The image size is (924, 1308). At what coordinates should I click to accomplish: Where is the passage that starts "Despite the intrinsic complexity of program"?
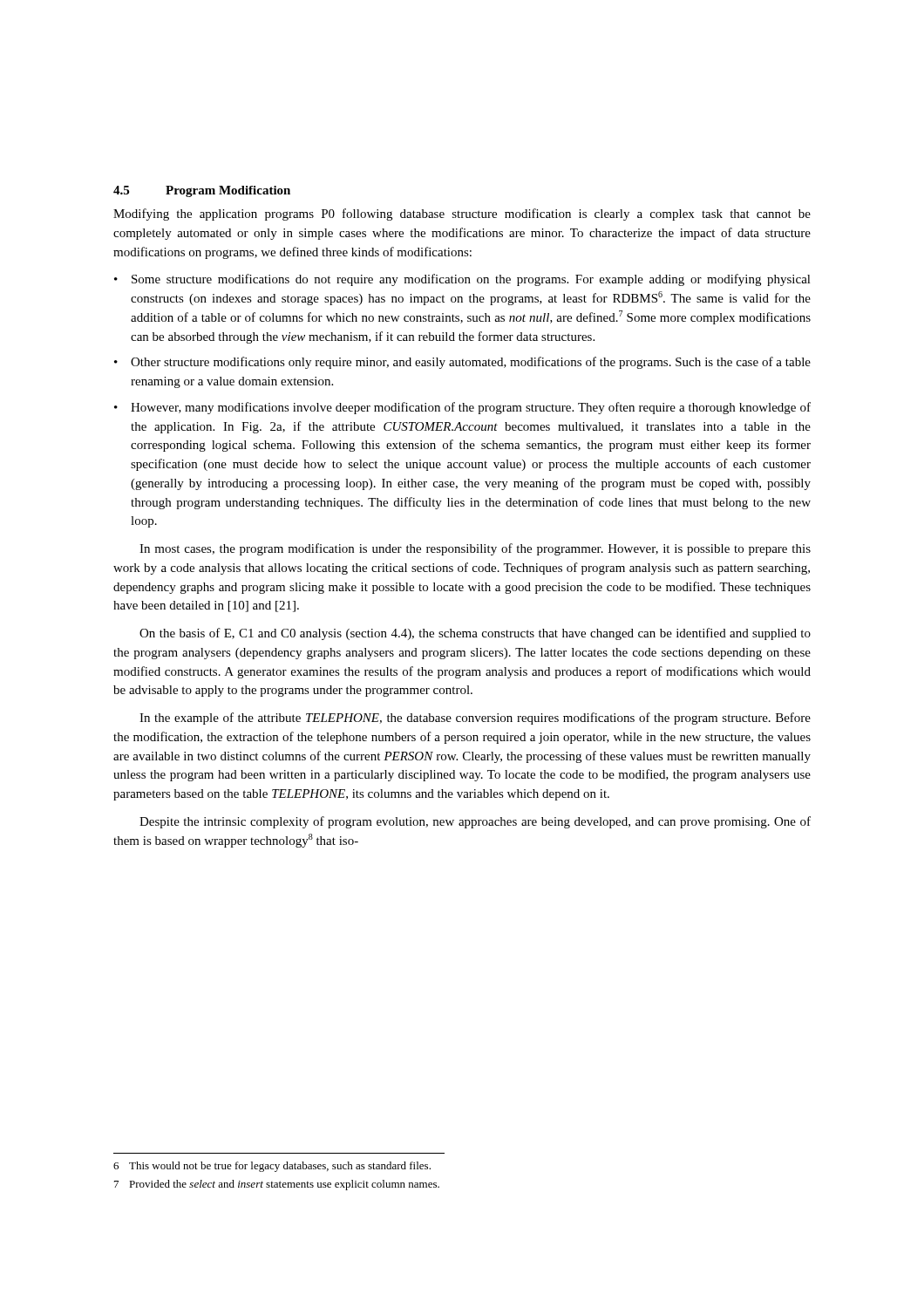(462, 831)
